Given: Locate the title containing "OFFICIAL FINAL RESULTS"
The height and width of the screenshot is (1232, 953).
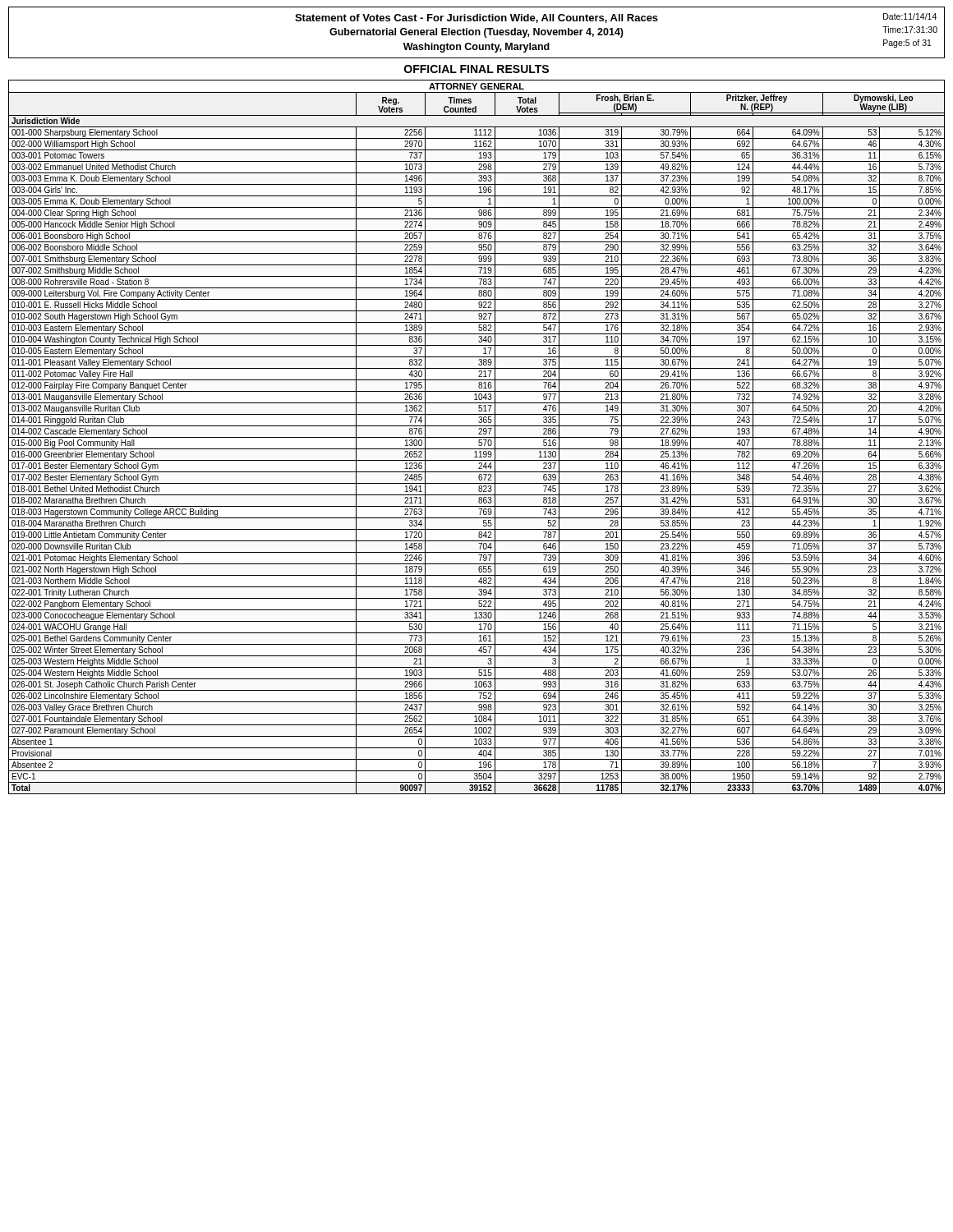Looking at the screenshot, I should 476,69.
